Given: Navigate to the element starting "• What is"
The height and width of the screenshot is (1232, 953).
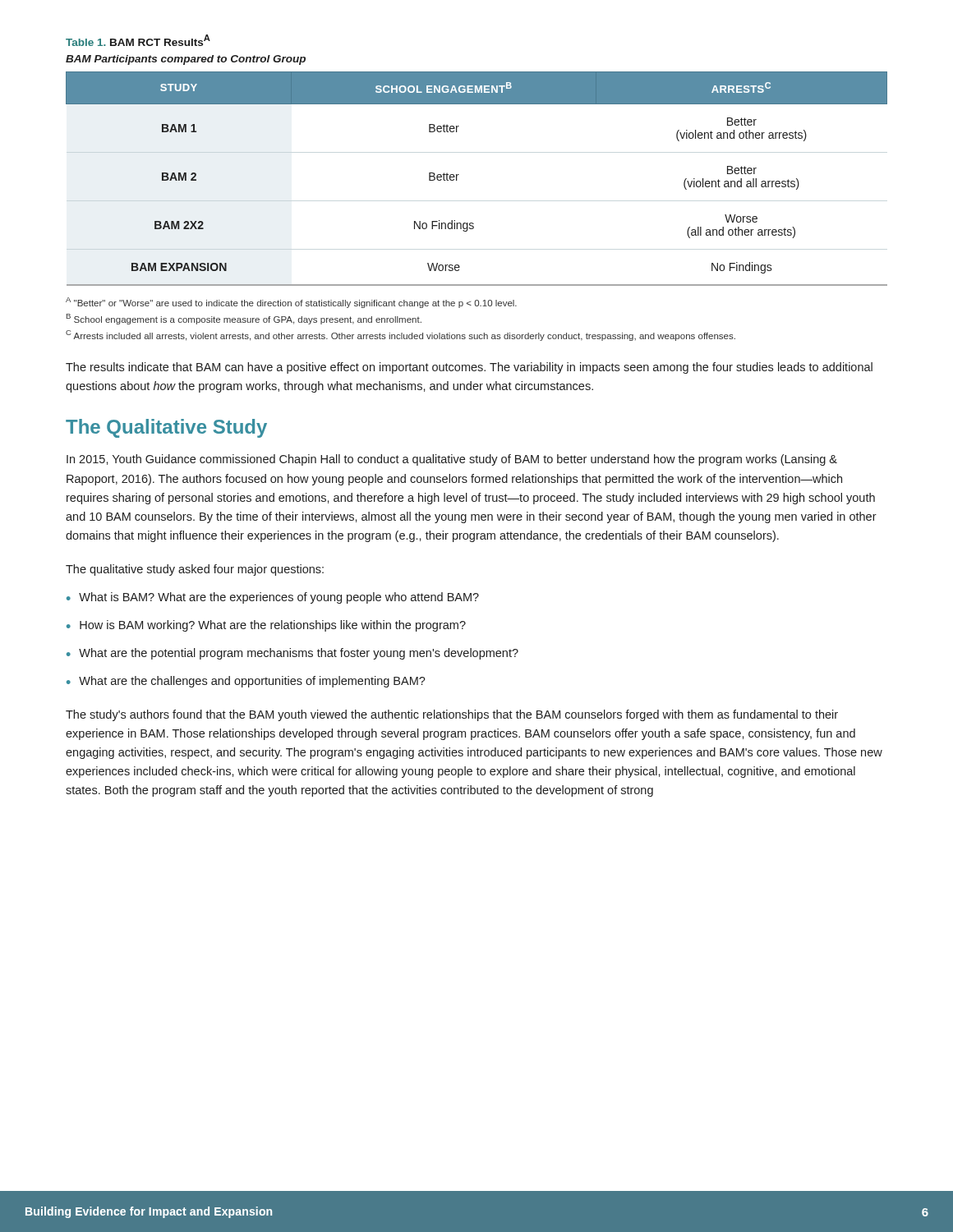Looking at the screenshot, I should pyautogui.click(x=272, y=599).
